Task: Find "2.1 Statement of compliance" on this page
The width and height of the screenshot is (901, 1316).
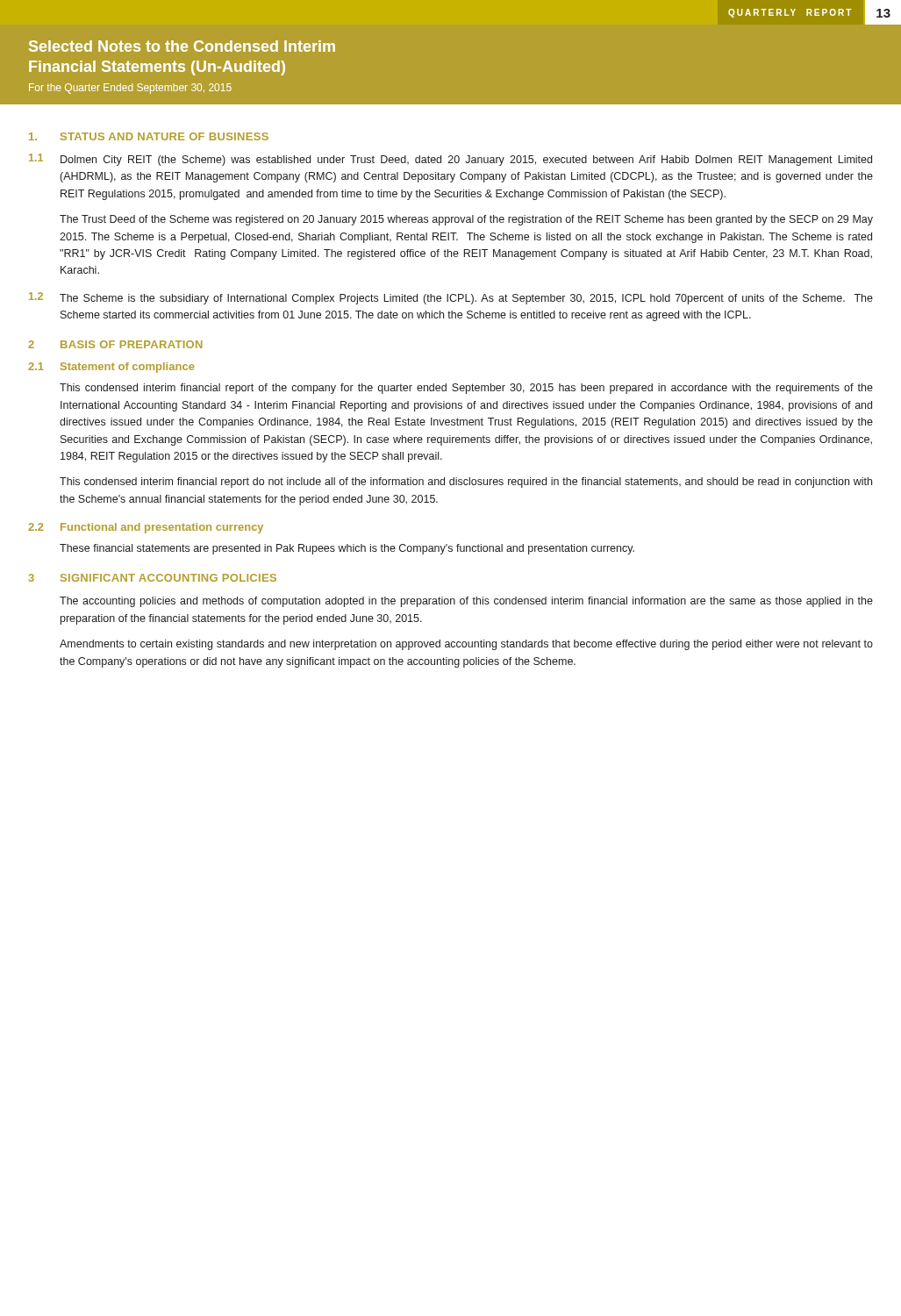Action: [x=111, y=367]
